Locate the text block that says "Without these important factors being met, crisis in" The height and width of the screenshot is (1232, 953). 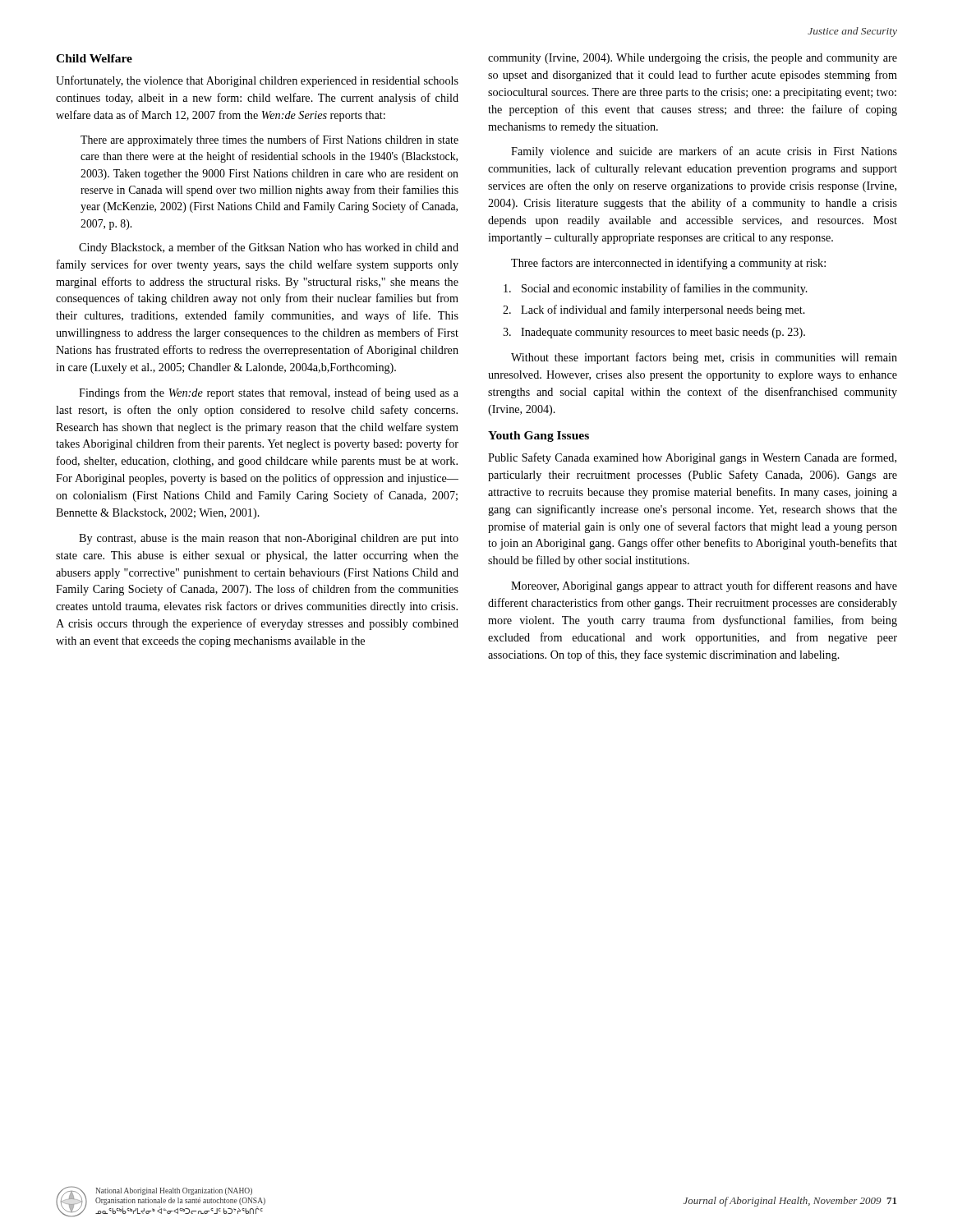[x=693, y=383]
